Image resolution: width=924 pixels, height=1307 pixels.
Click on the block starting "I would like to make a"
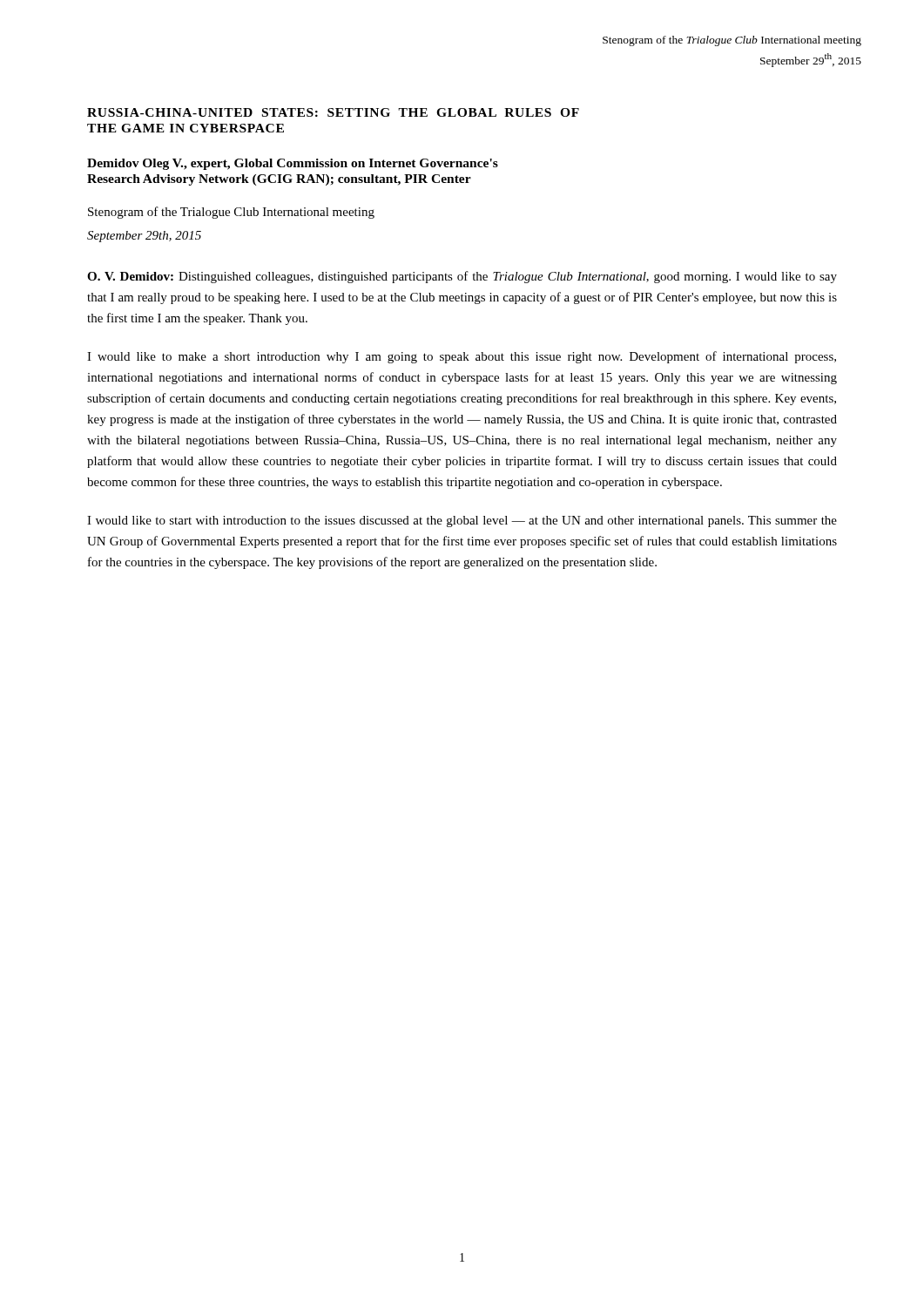[462, 419]
